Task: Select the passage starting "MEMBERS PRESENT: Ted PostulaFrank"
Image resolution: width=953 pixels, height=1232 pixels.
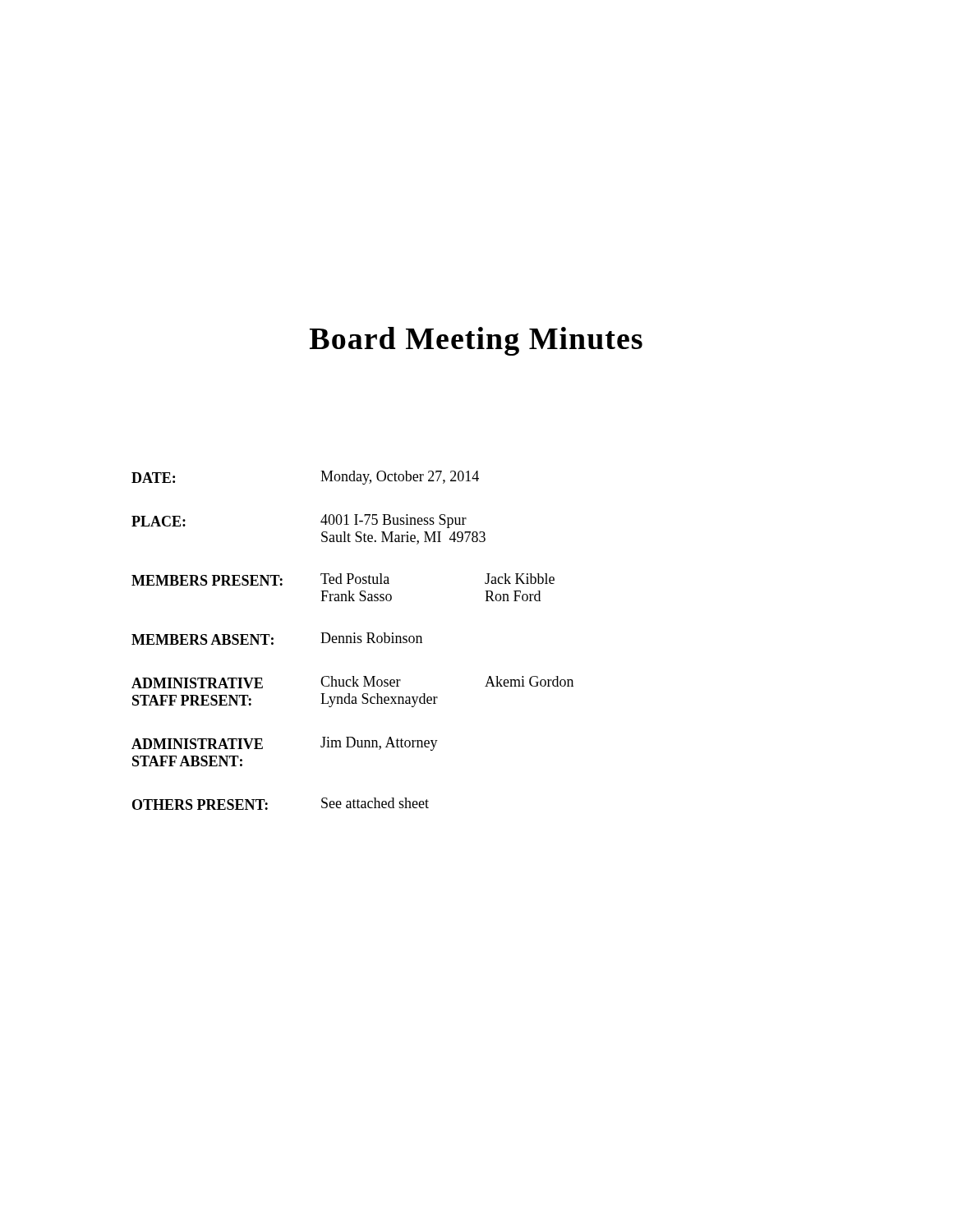Action: click(374, 588)
